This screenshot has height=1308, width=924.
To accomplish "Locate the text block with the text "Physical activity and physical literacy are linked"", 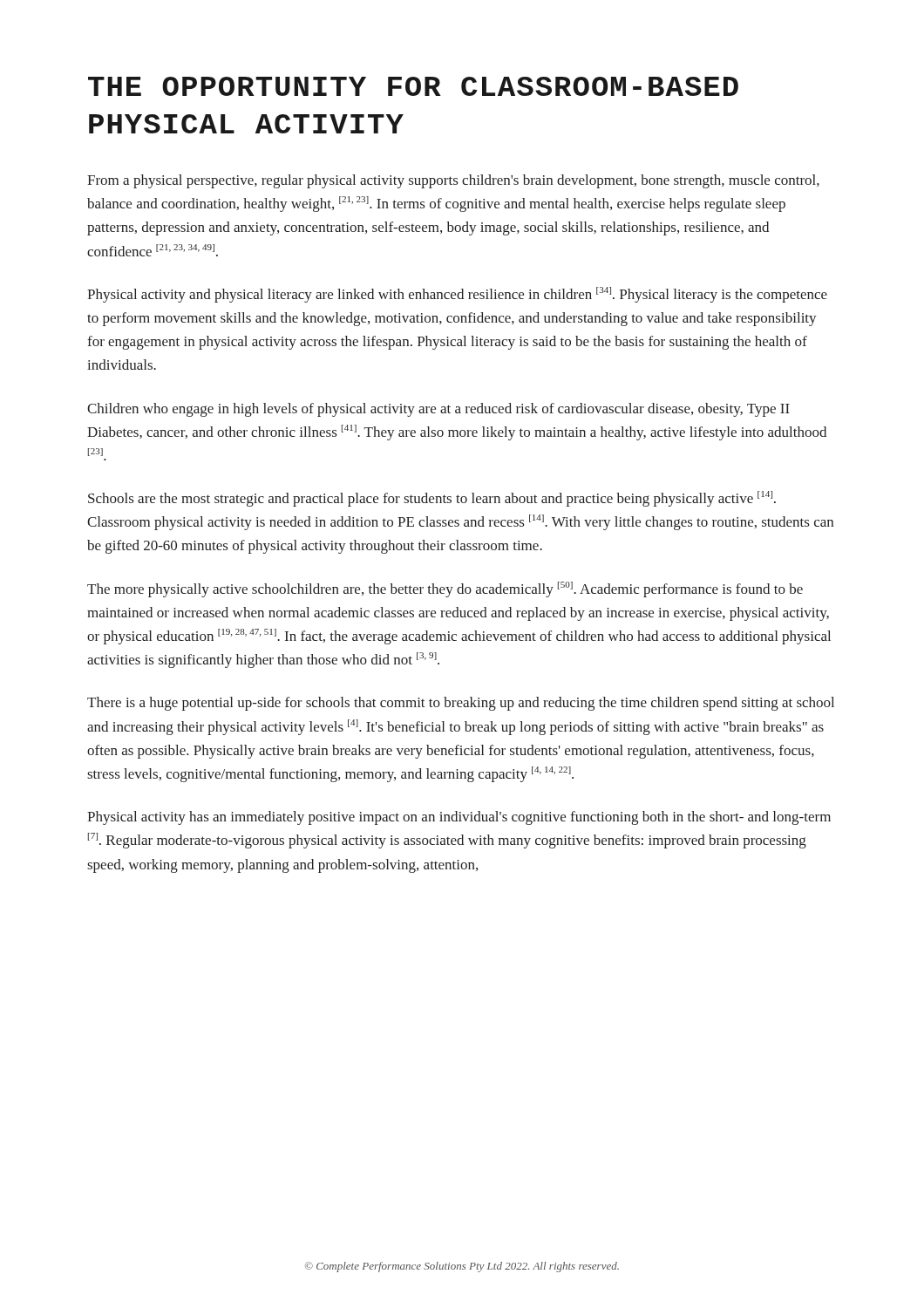I will pyautogui.click(x=457, y=329).
